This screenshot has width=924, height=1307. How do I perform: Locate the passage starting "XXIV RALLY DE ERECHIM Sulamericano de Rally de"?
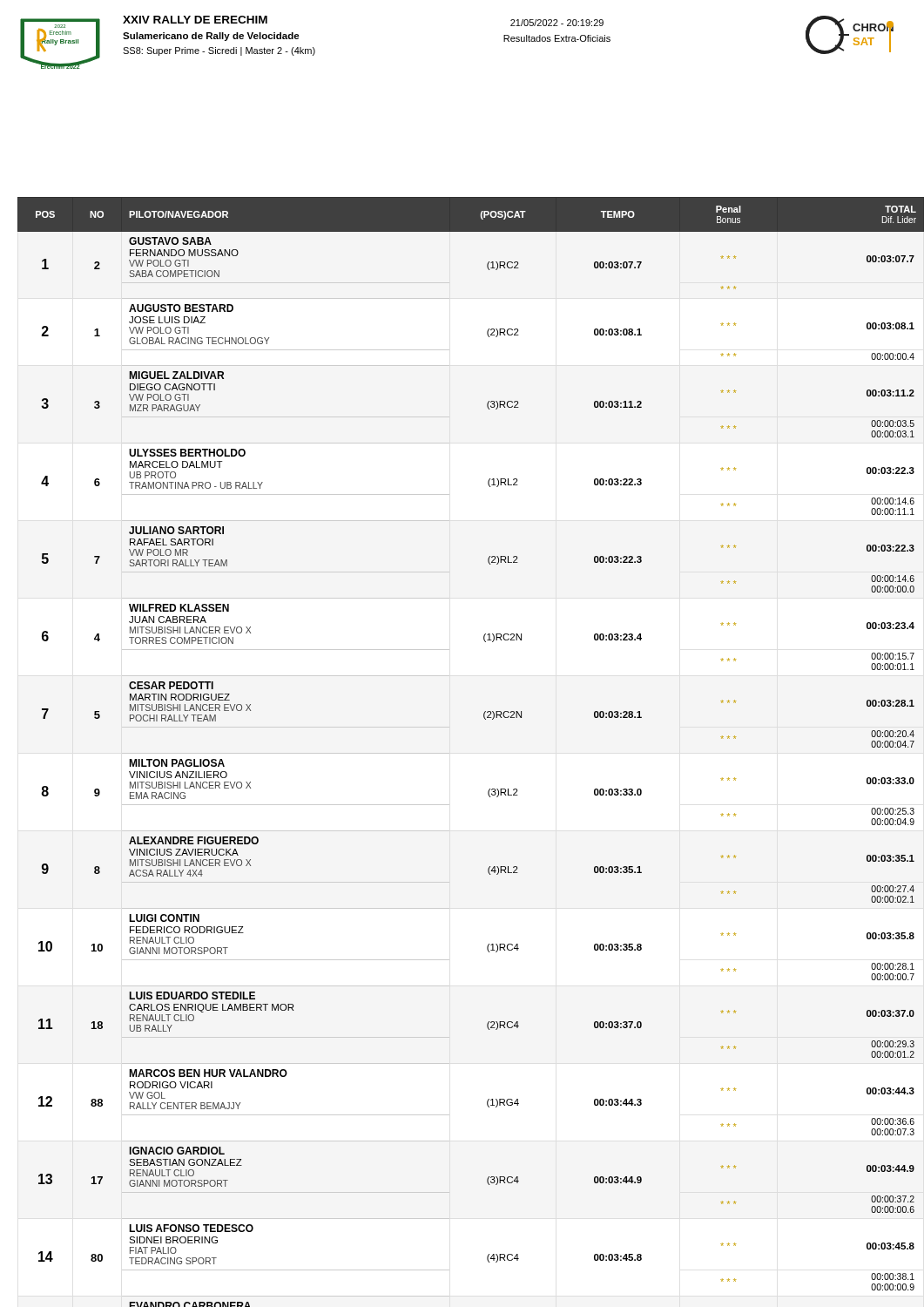tap(219, 35)
